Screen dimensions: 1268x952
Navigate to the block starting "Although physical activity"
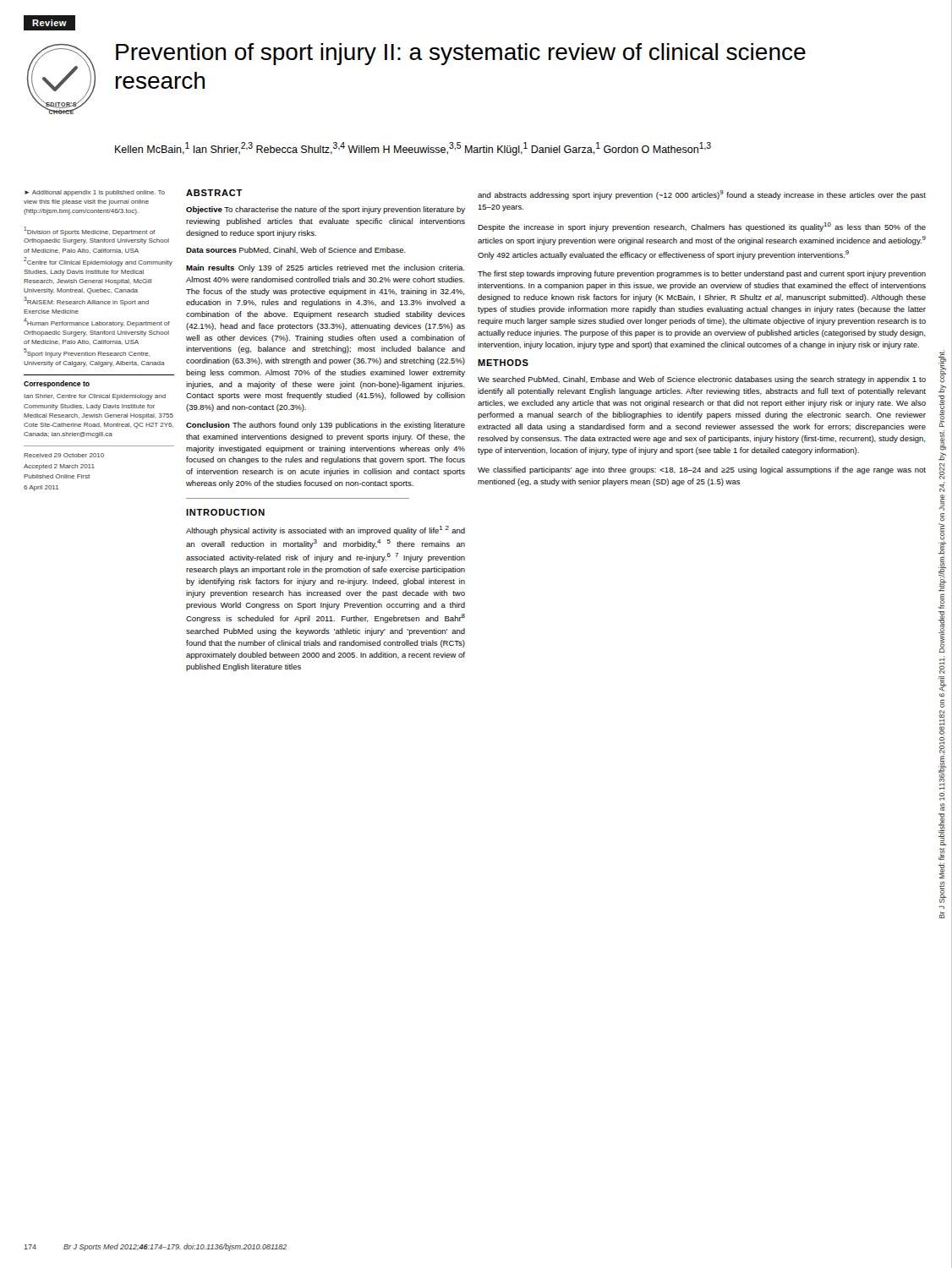point(326,597)
